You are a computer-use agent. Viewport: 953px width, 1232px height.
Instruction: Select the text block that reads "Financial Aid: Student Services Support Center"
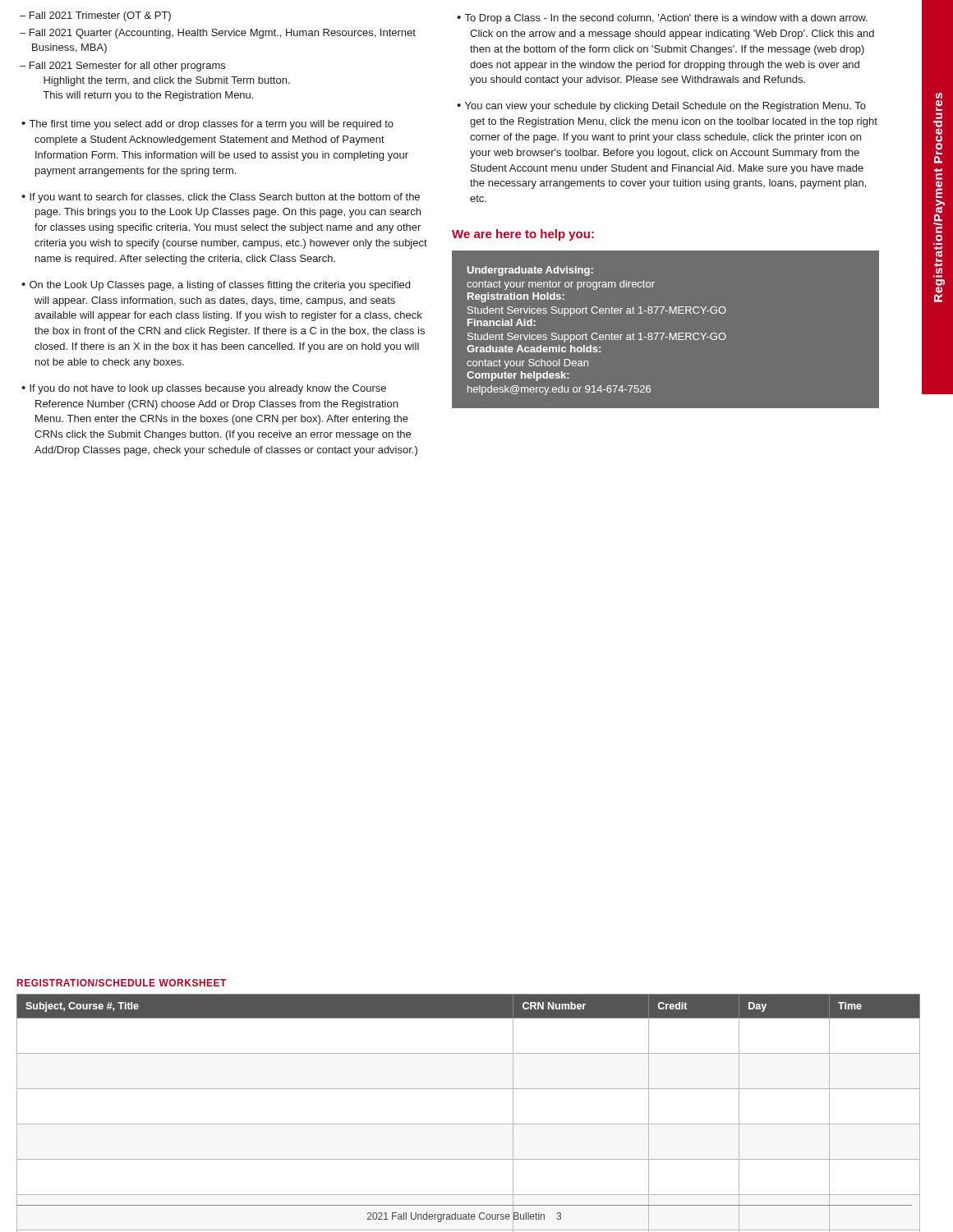[x=665, y=329]
